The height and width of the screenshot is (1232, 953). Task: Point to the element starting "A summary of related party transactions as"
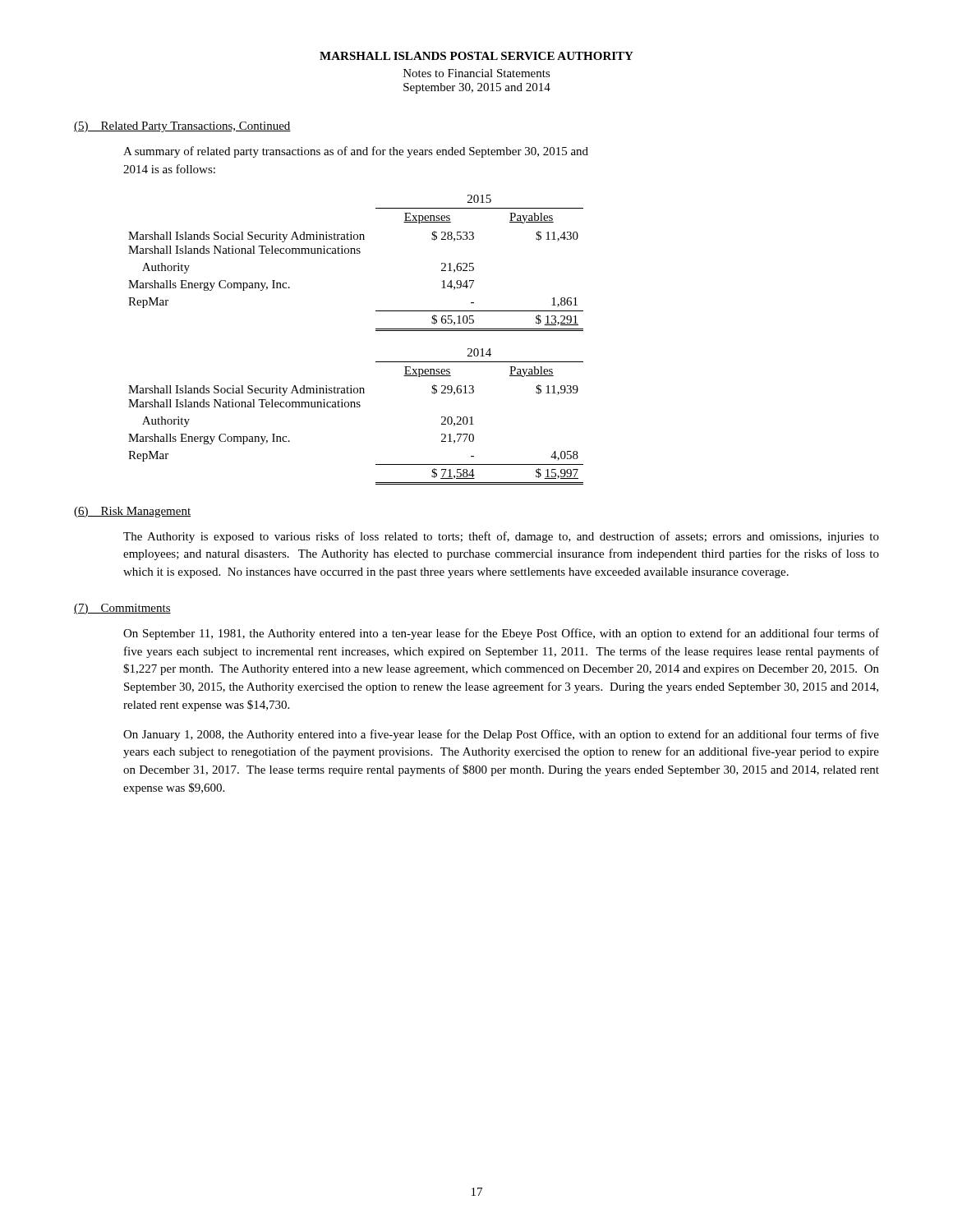point(356,160)
